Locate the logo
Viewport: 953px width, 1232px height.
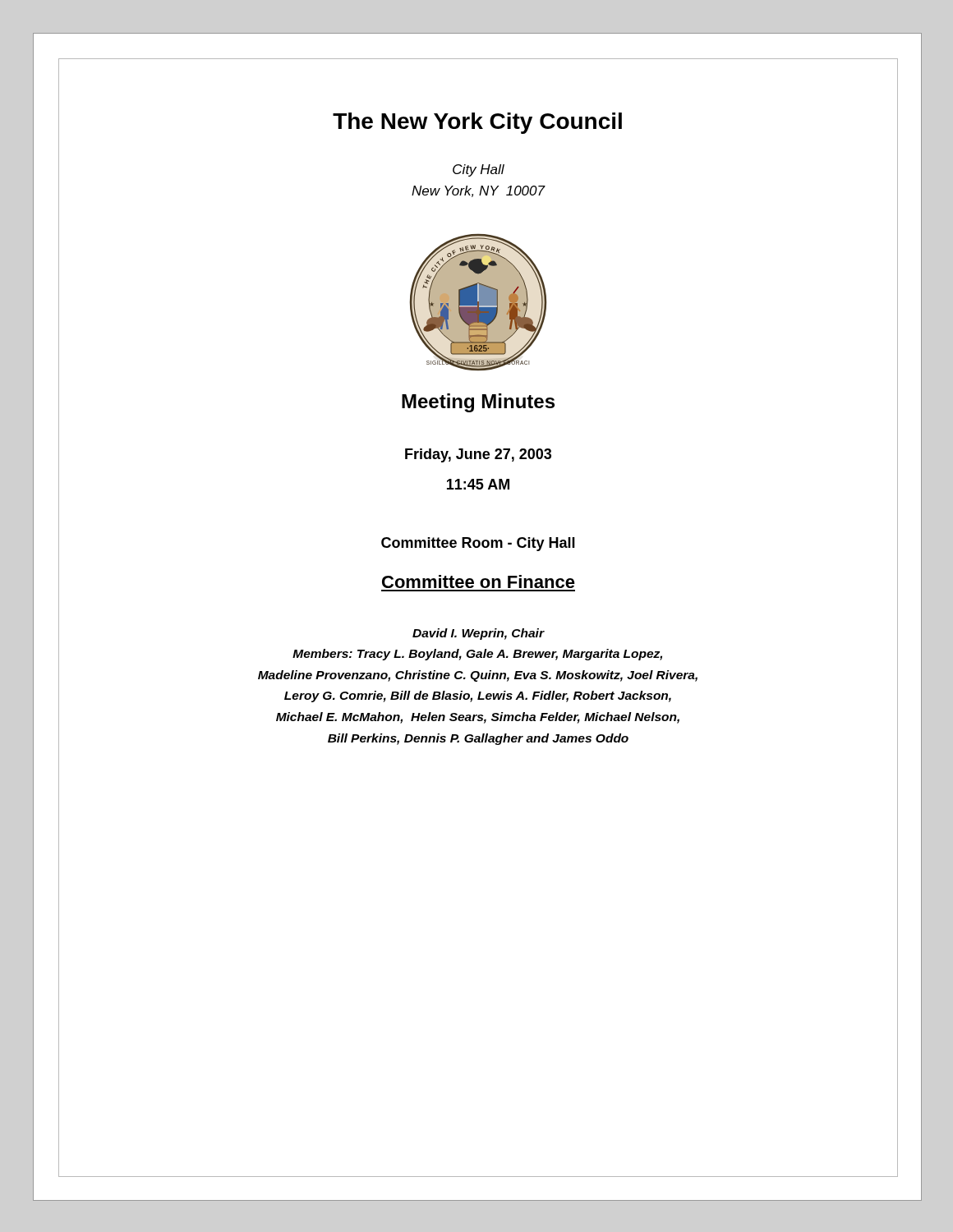(x=478, y=304)
